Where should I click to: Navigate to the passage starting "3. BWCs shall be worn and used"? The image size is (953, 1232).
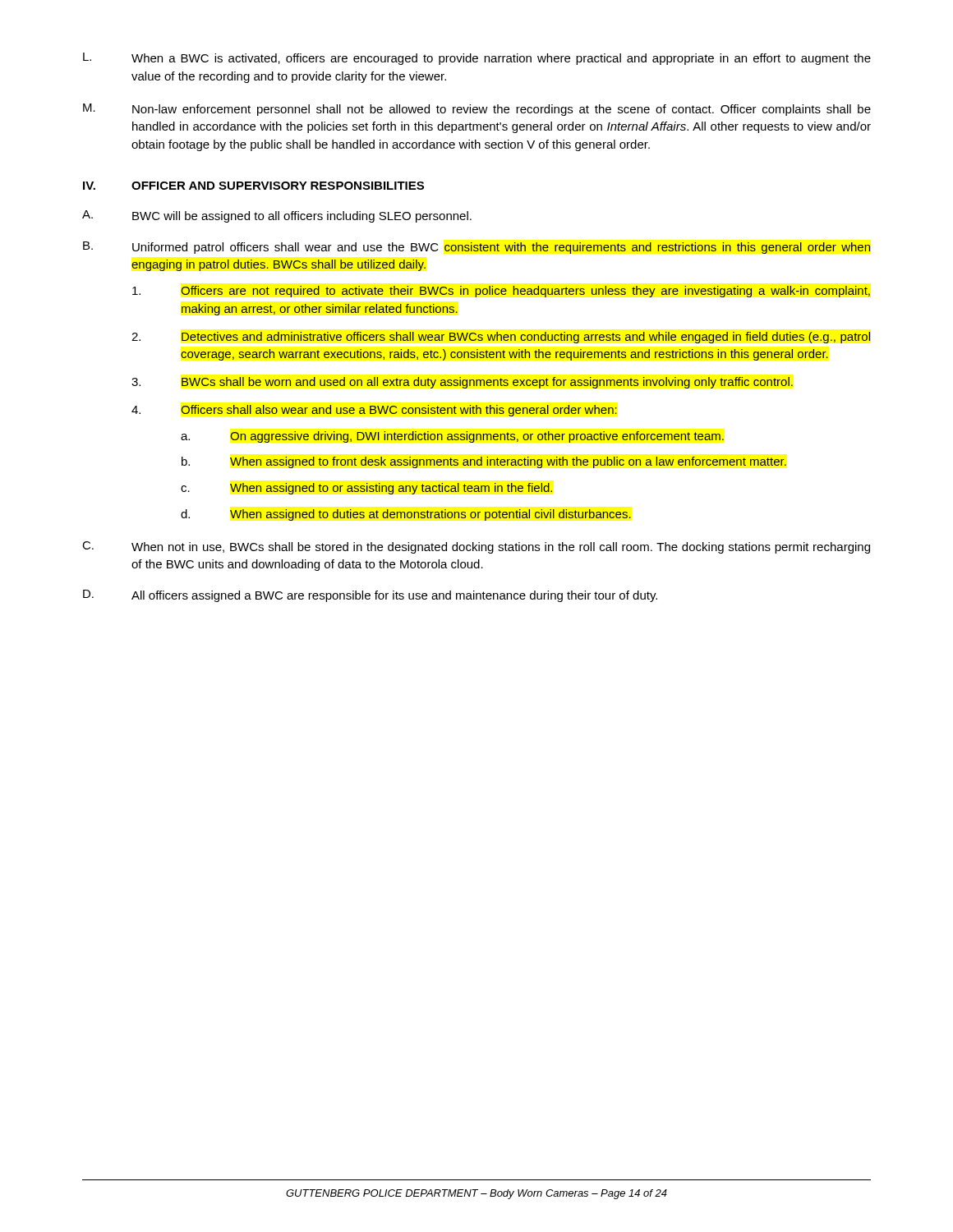point(501,382)
